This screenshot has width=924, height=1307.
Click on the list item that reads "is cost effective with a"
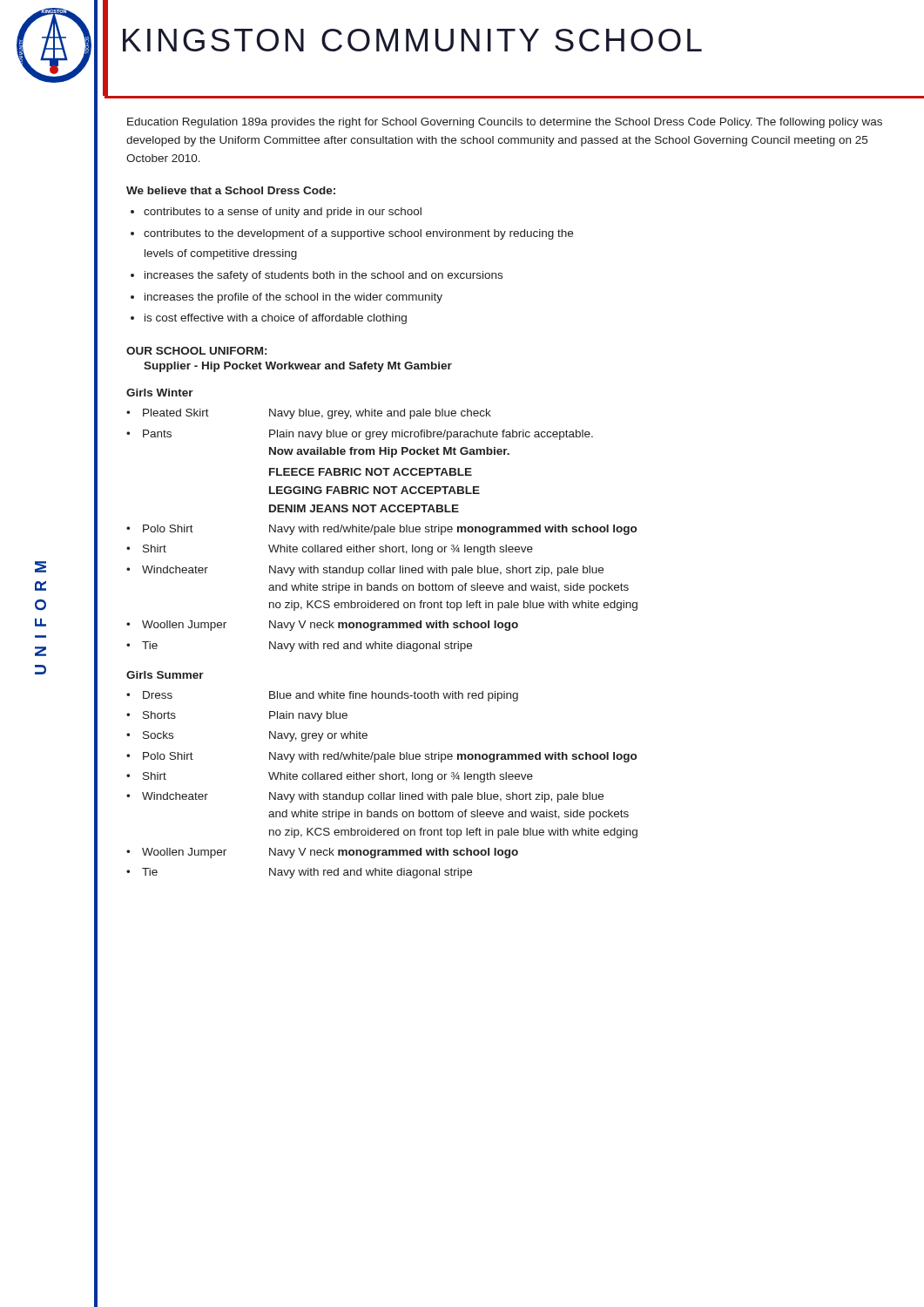[x=275, y=318]
